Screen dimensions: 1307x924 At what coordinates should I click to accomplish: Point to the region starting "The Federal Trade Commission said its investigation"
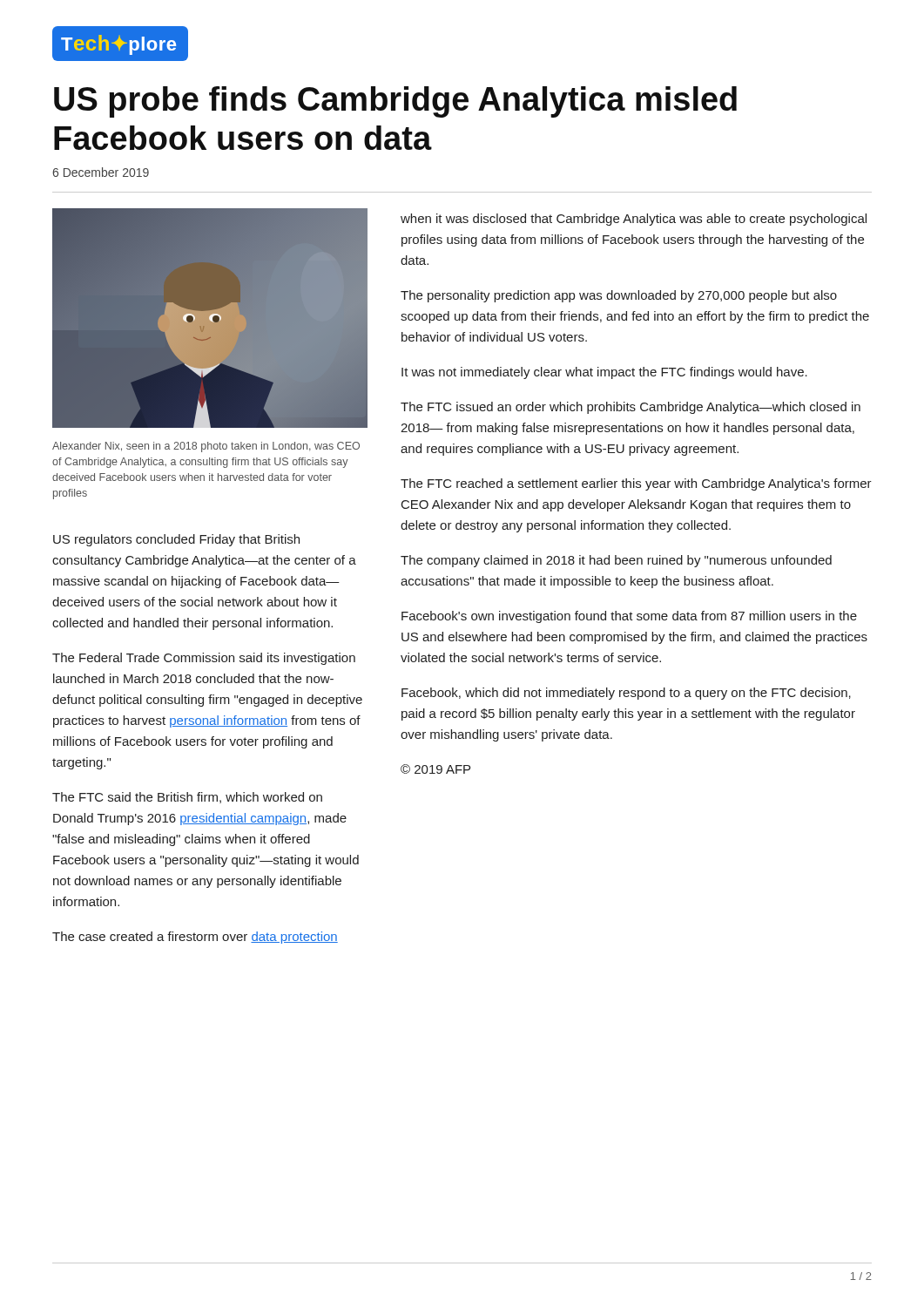click(207, 710)
